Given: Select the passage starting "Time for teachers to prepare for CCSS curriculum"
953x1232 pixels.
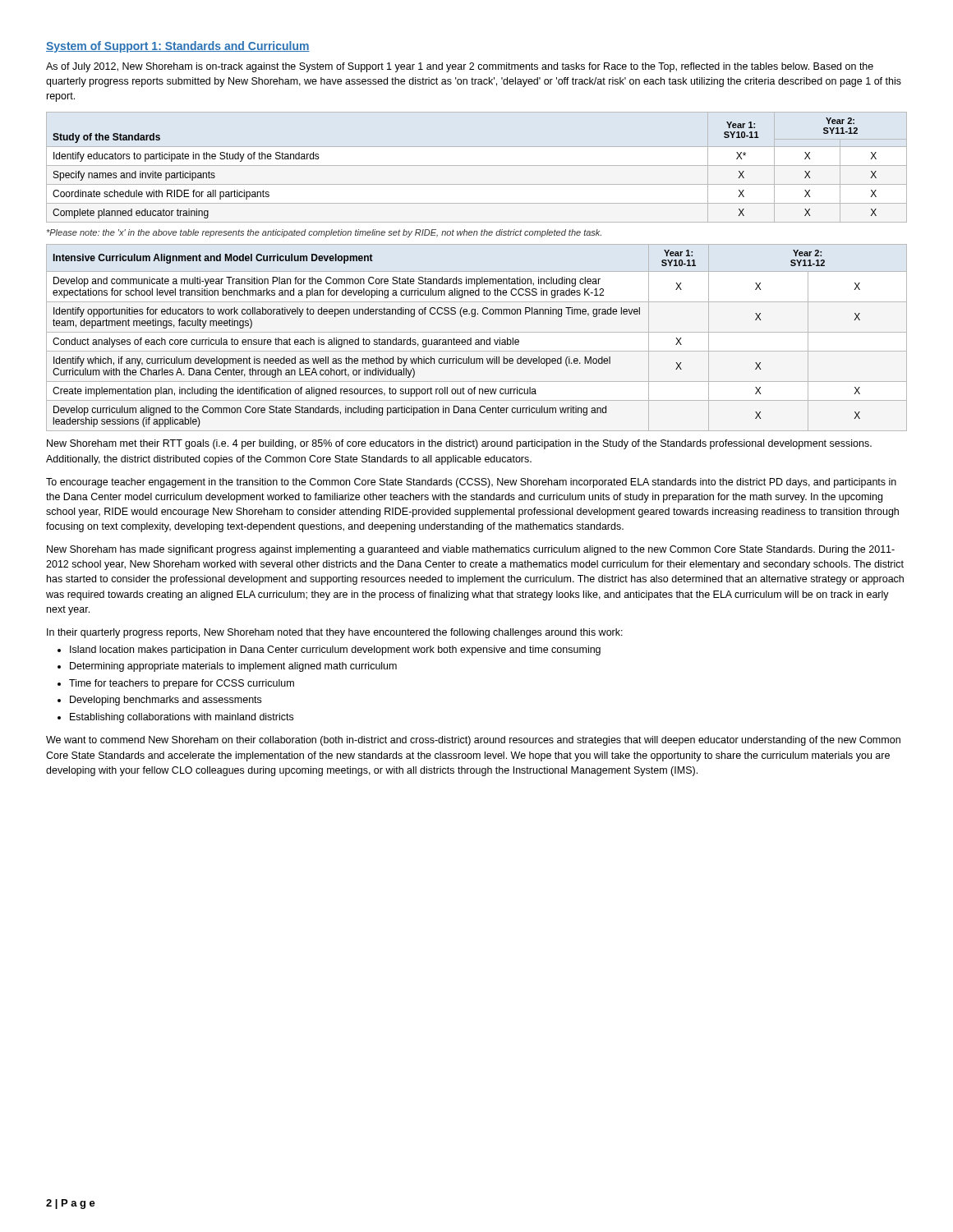Looking at the screenshot, I should point(182,683).
